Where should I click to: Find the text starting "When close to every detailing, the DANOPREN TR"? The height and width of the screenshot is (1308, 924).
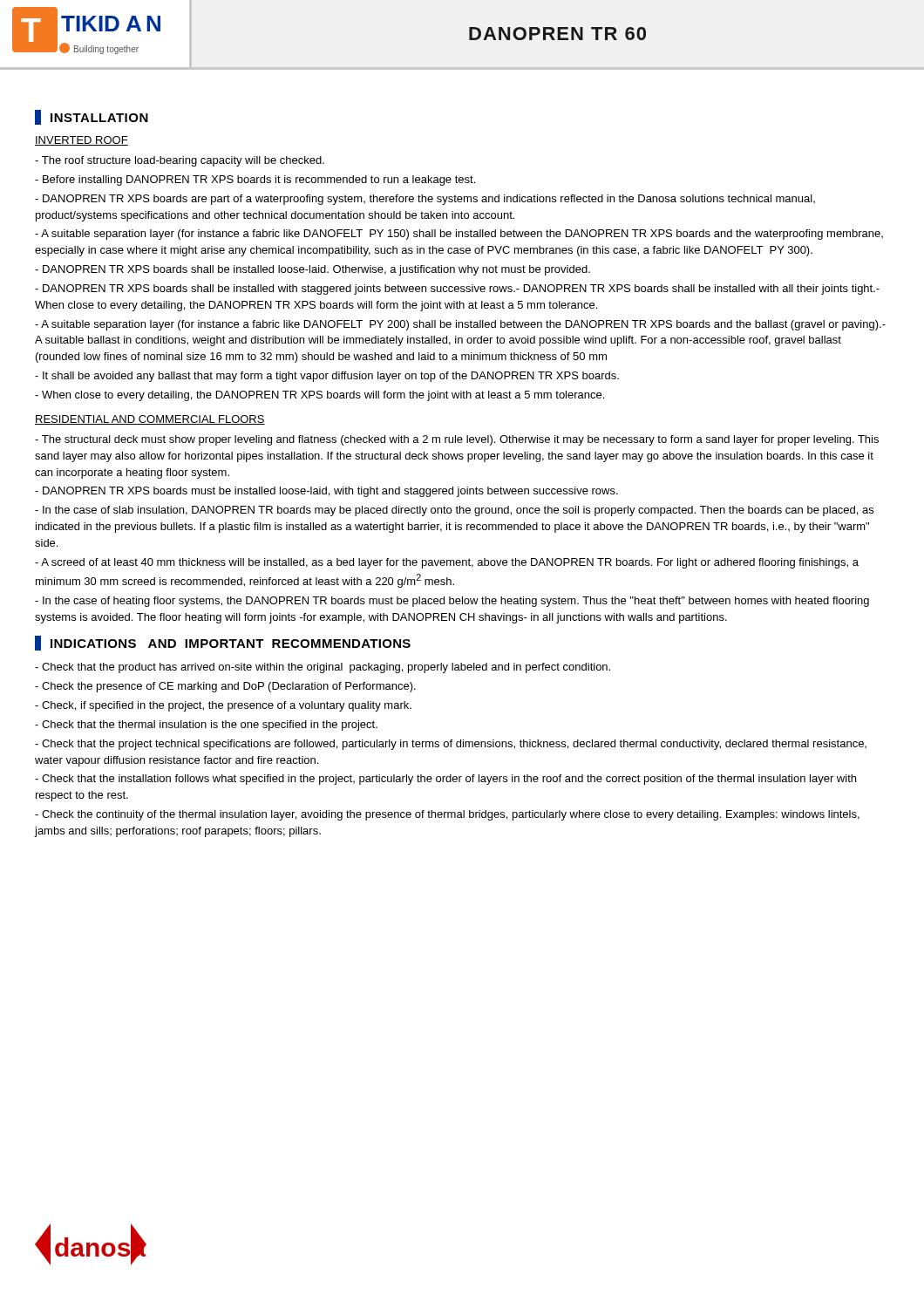pyautogui.click(x=320, y=394)
